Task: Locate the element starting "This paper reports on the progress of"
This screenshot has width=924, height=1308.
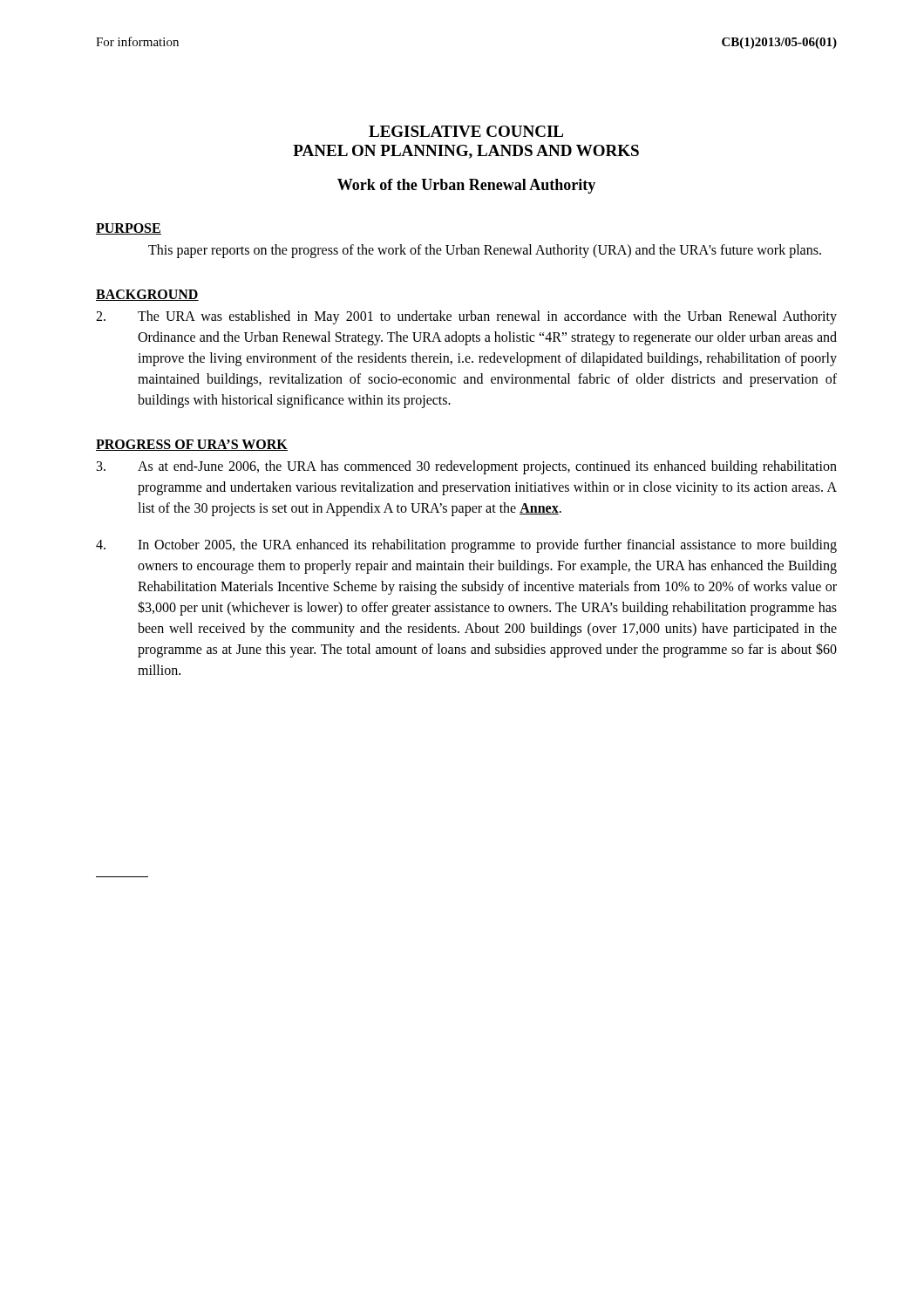Action: [485, 250]
